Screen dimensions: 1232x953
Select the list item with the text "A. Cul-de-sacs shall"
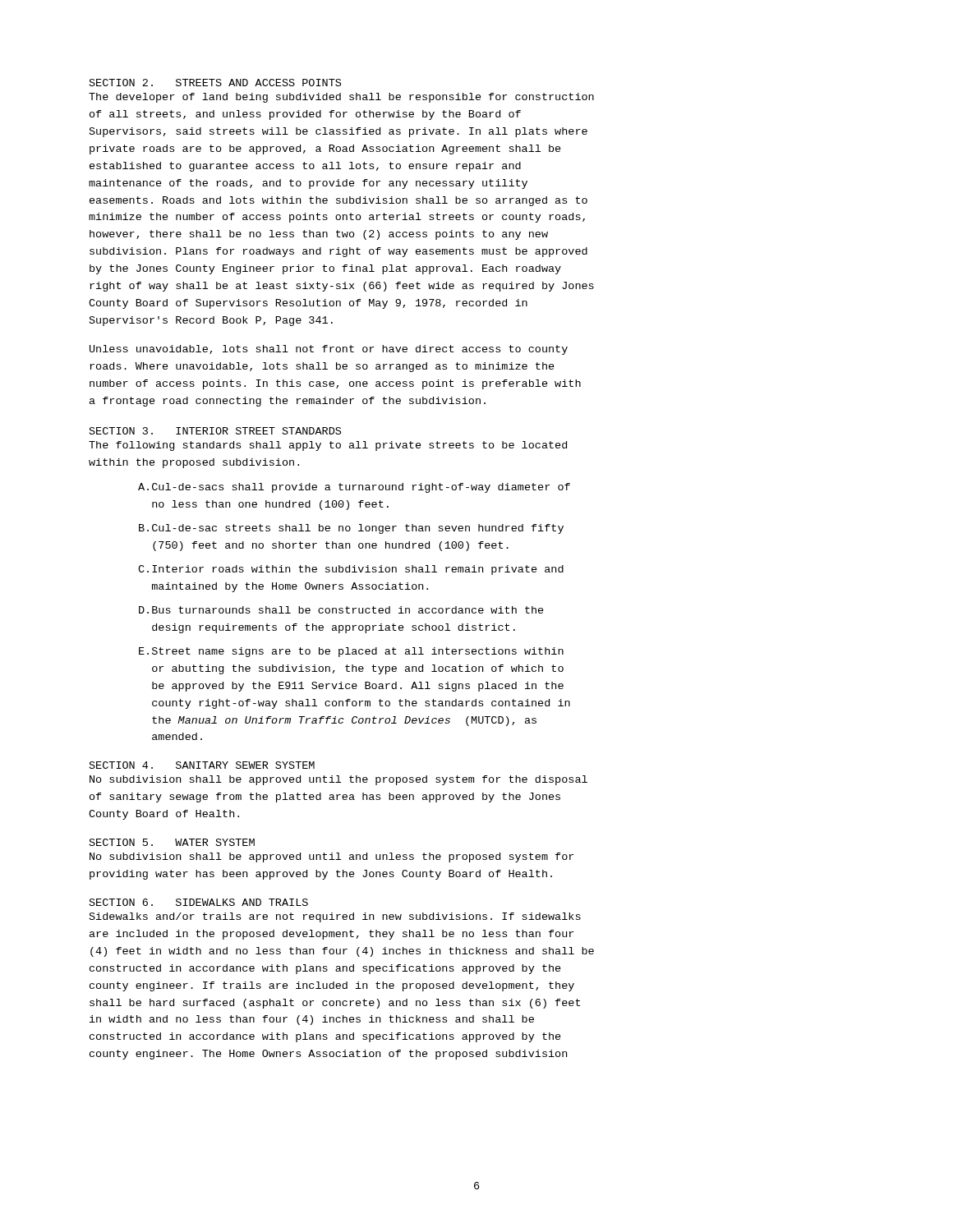click(x=476, y=497)
